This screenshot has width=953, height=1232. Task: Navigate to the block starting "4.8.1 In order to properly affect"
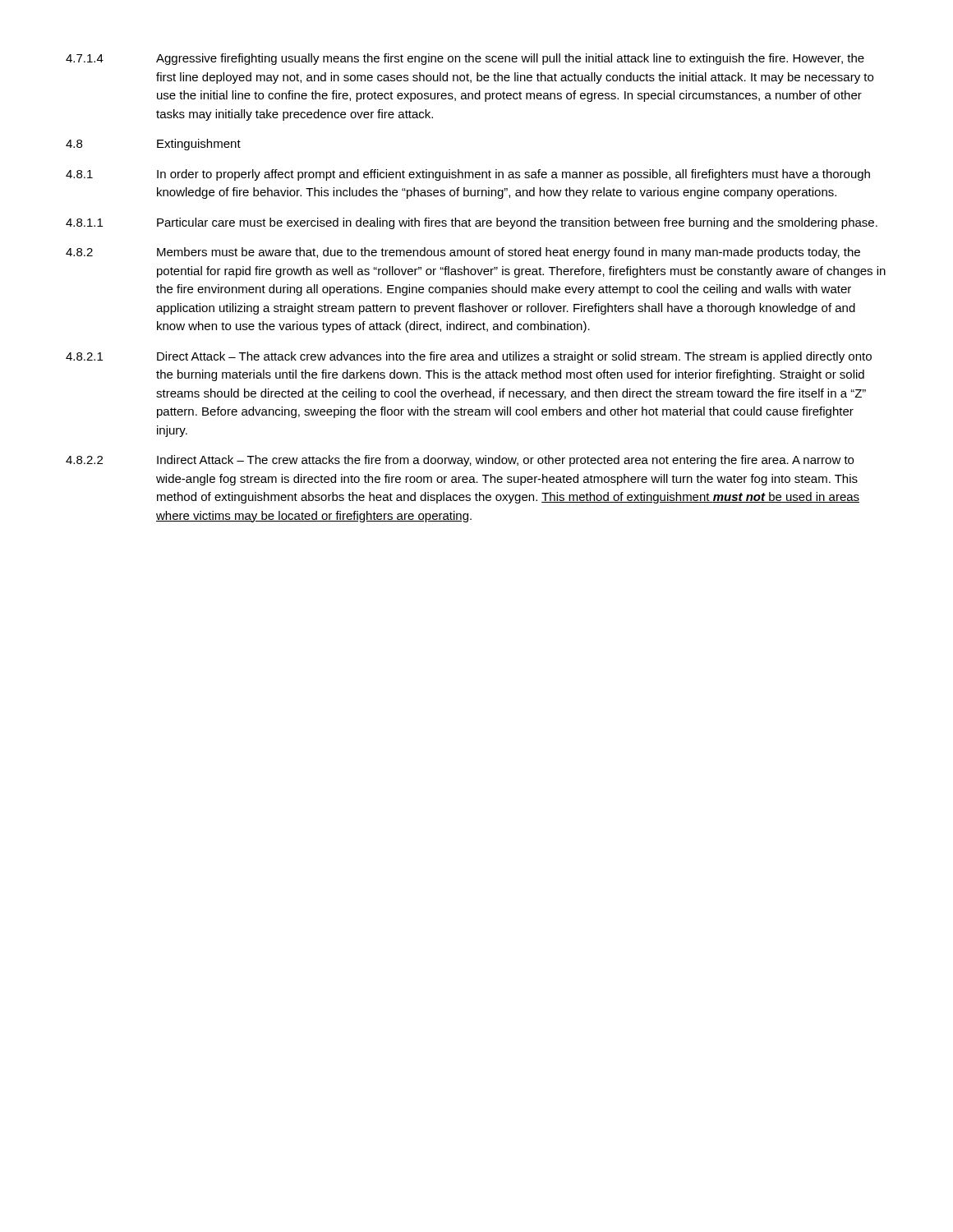476,183
